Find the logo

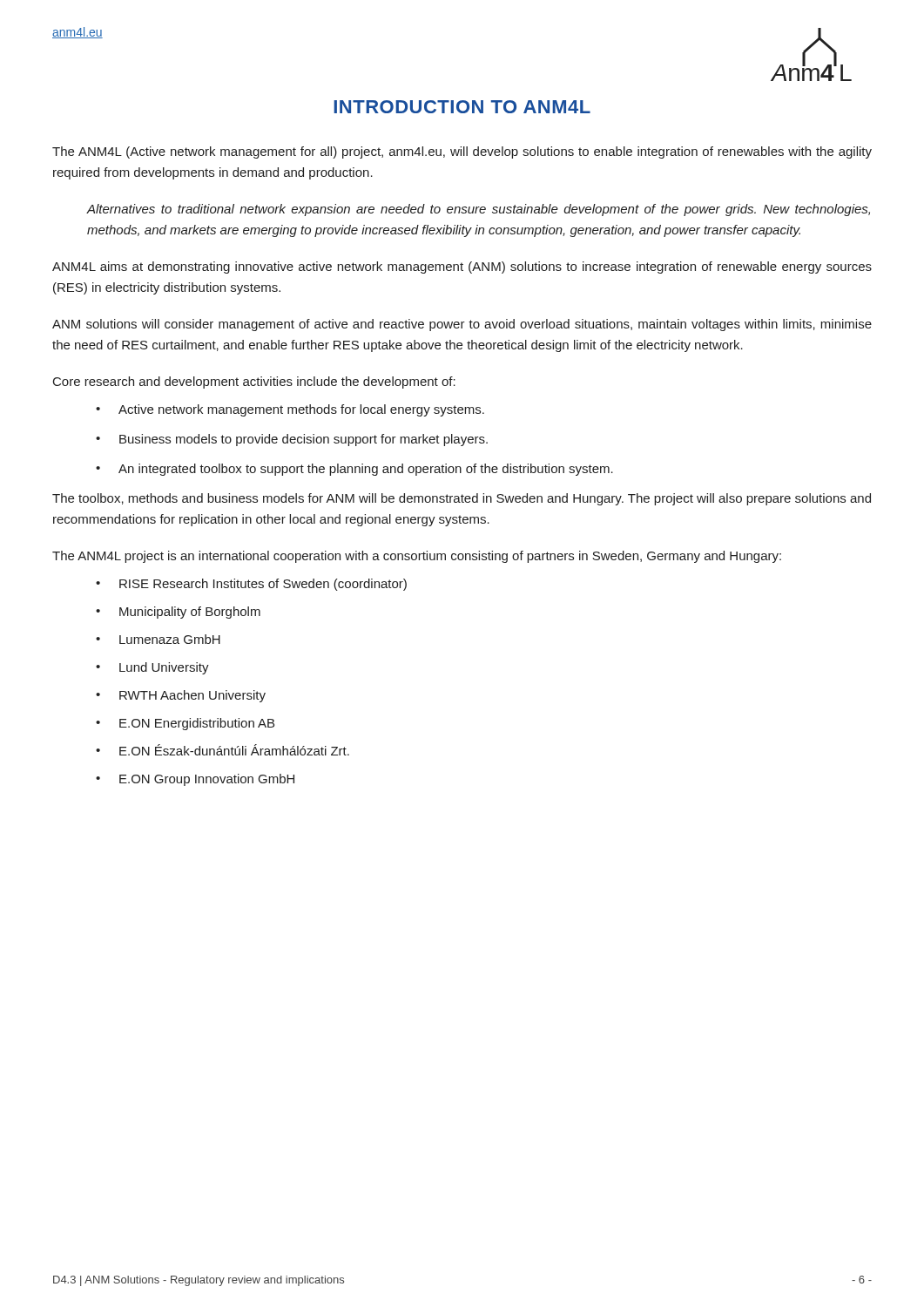819,55
